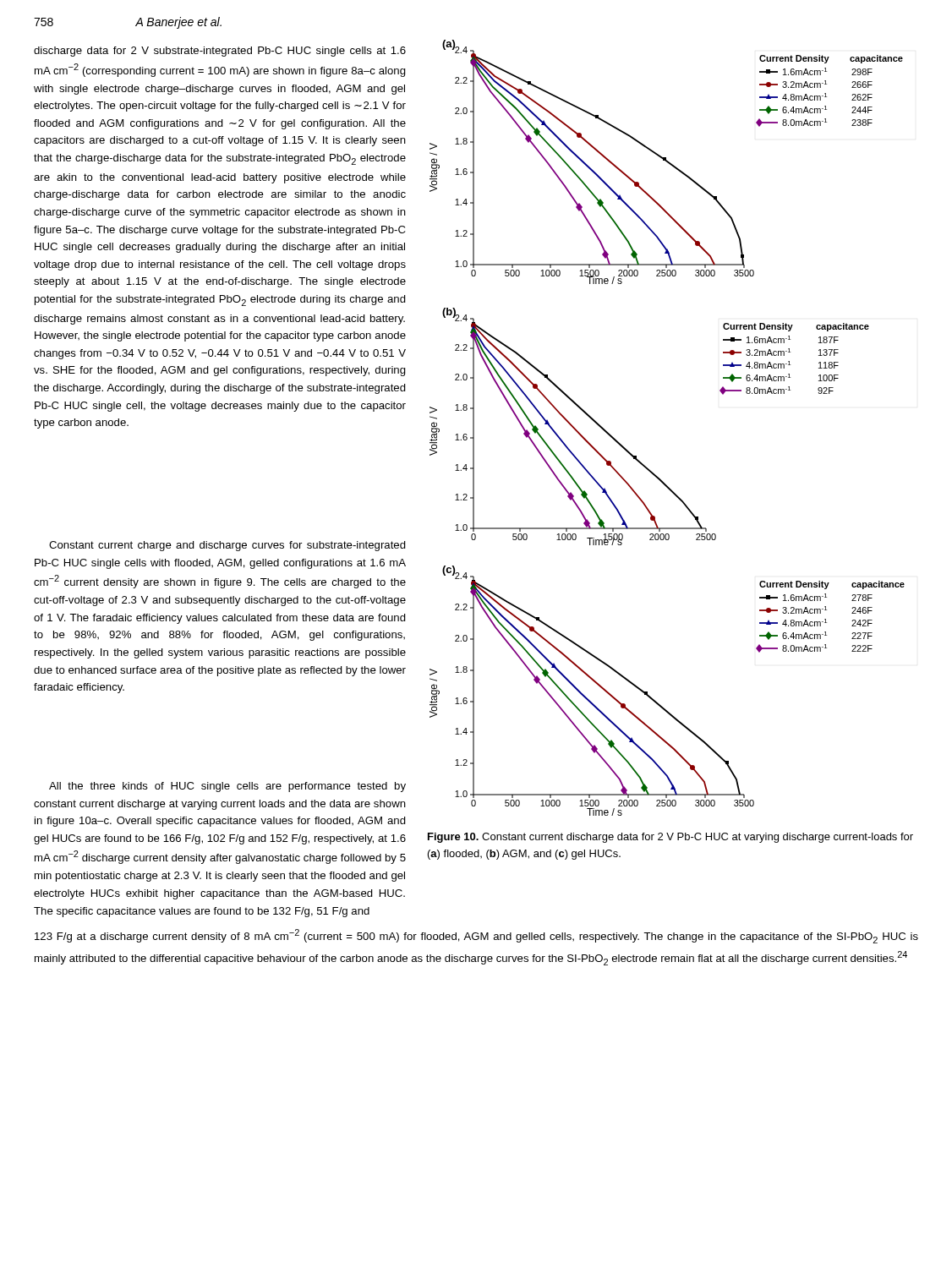Screen dimensions: 1268x952
Task: Navigate to the region starting "All the three kinds of HUC single cells"
Action: (220, 849)
